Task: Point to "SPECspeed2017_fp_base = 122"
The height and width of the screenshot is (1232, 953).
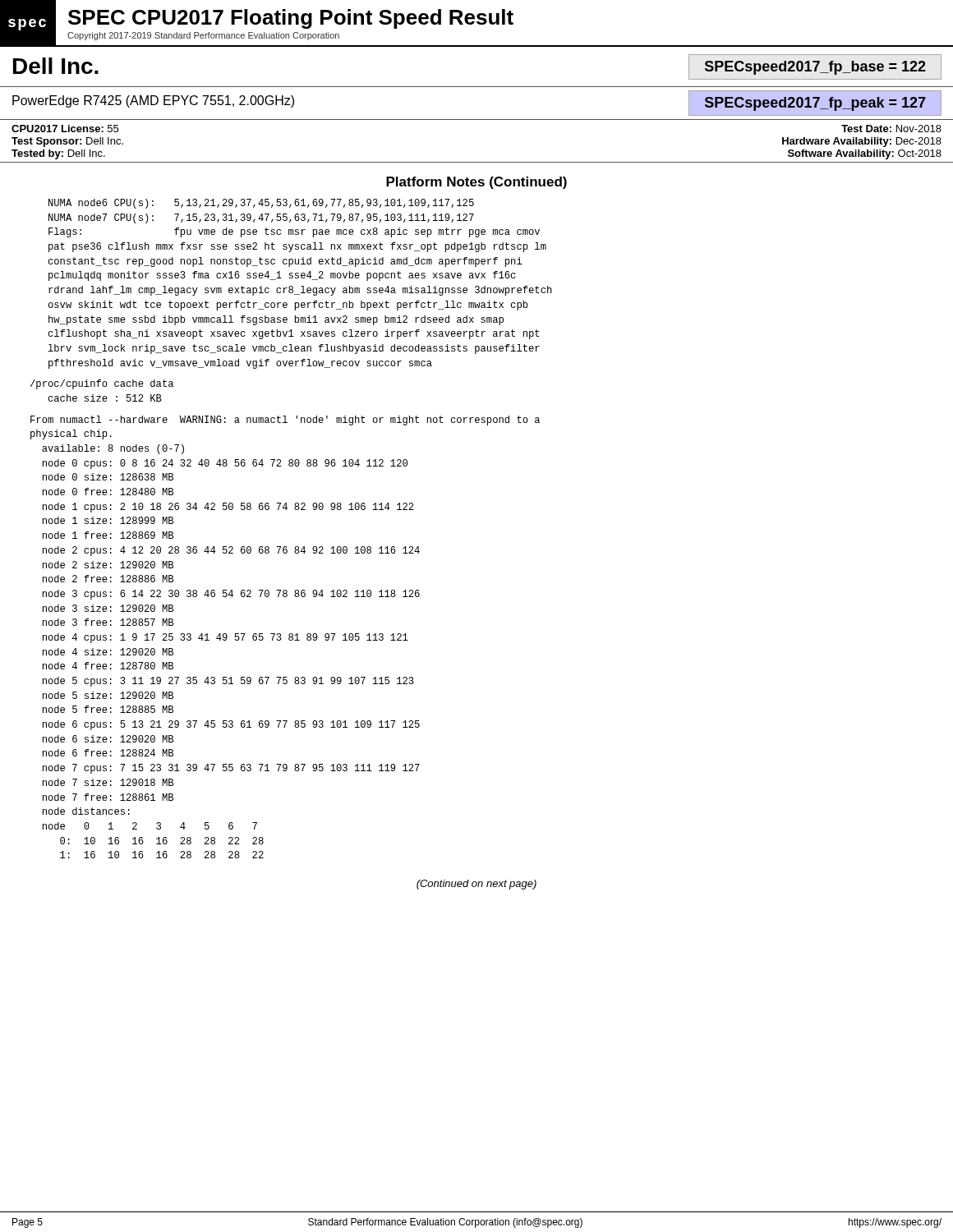Action: [815, 66]
